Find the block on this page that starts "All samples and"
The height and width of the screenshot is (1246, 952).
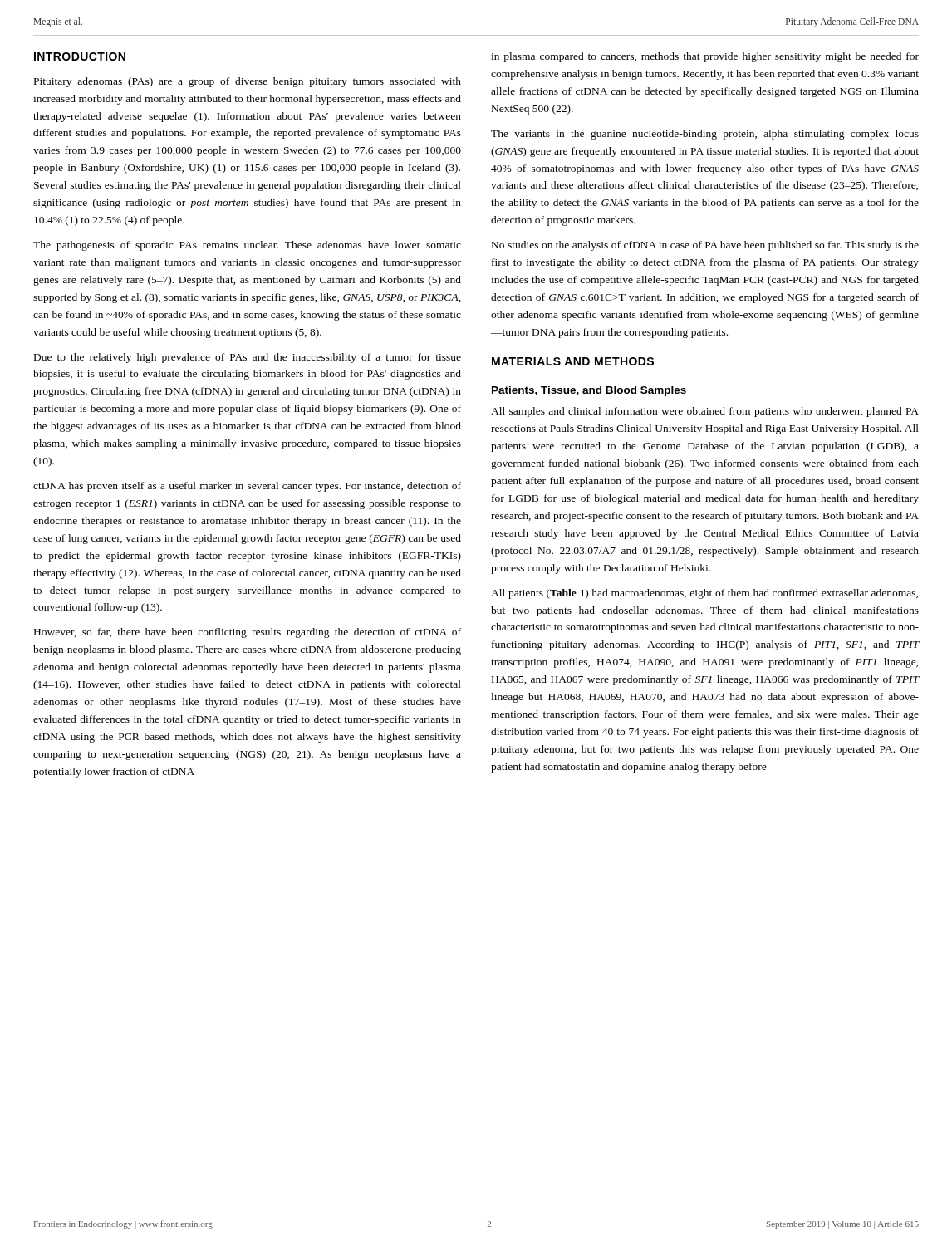point(705,490)
